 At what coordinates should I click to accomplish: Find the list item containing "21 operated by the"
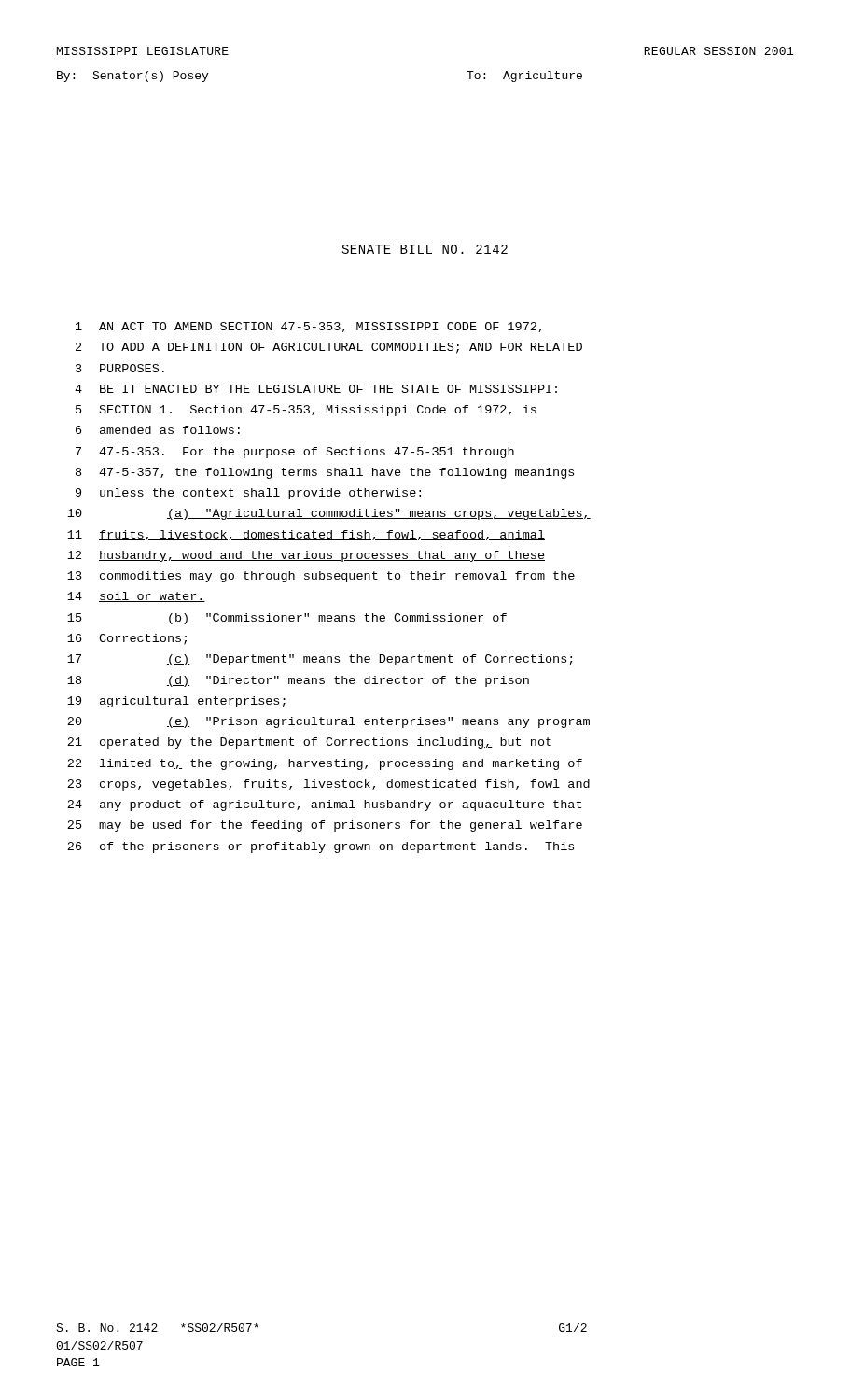tap(425, 743)
